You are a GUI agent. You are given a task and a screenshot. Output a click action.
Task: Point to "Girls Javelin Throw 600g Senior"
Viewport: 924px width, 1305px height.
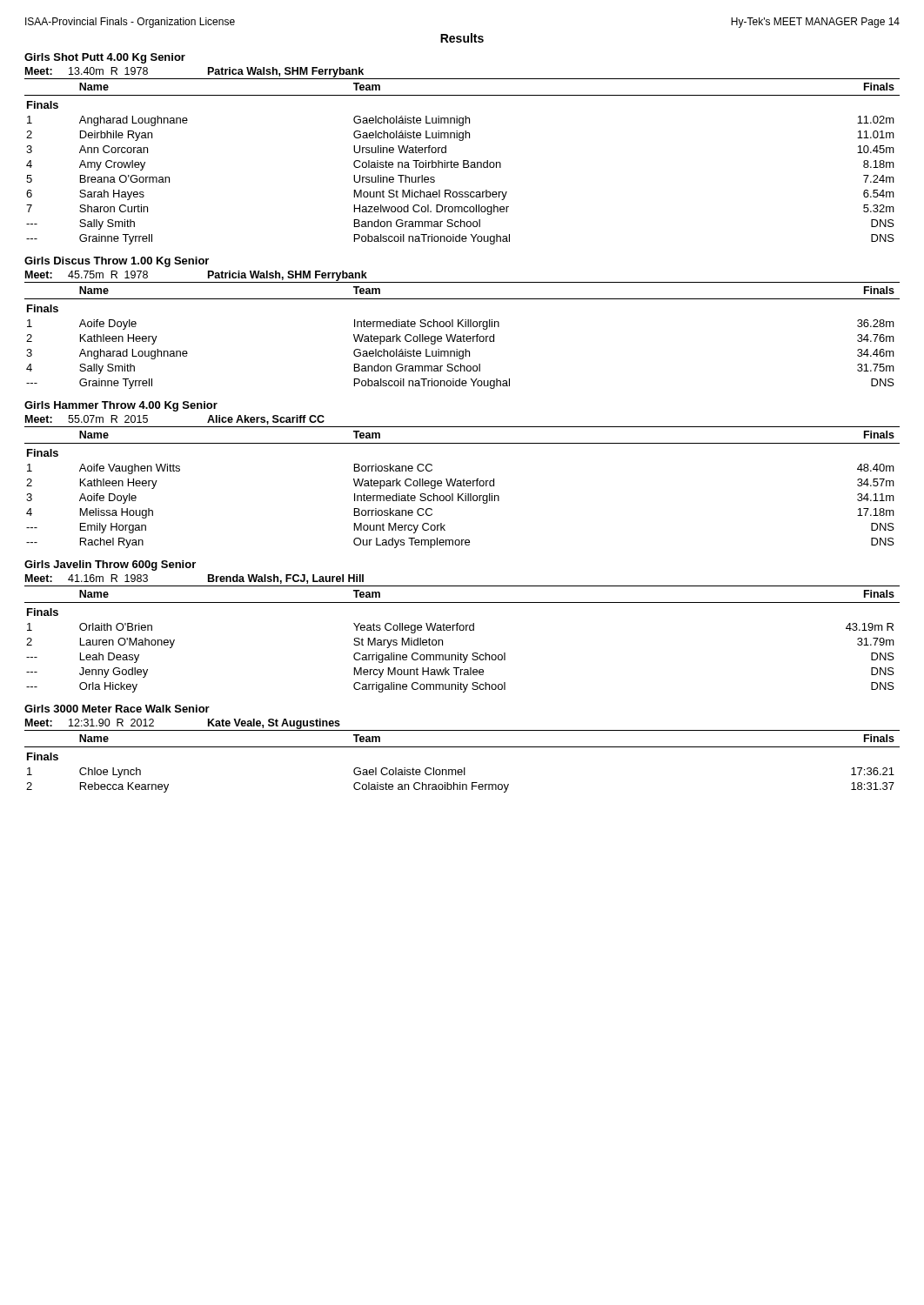(x=110, y=564)
